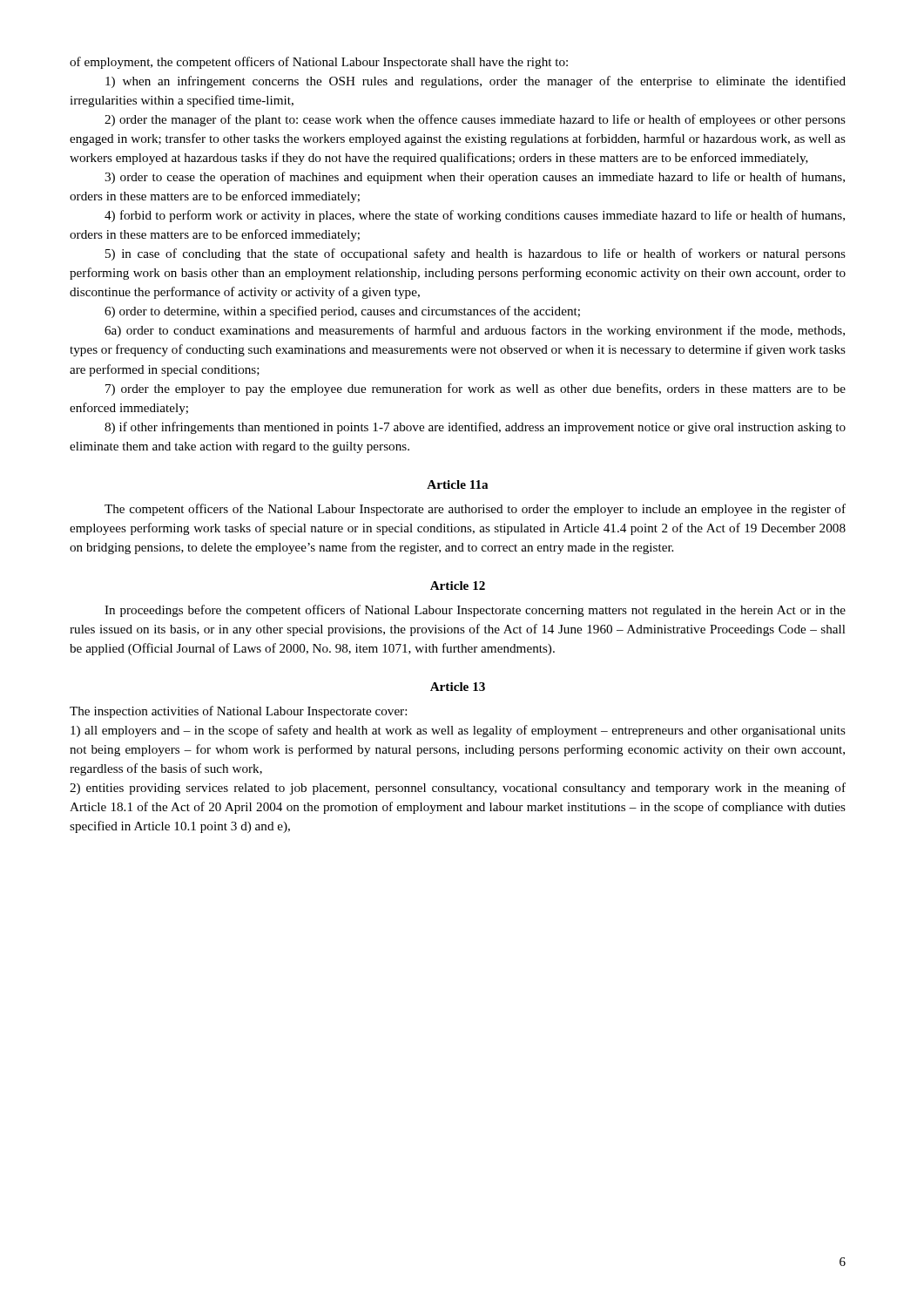This screenshot has height=1307, width=924.
Task: Click on the list item with the text "1) when an infringement"
Action: (458, 90)
